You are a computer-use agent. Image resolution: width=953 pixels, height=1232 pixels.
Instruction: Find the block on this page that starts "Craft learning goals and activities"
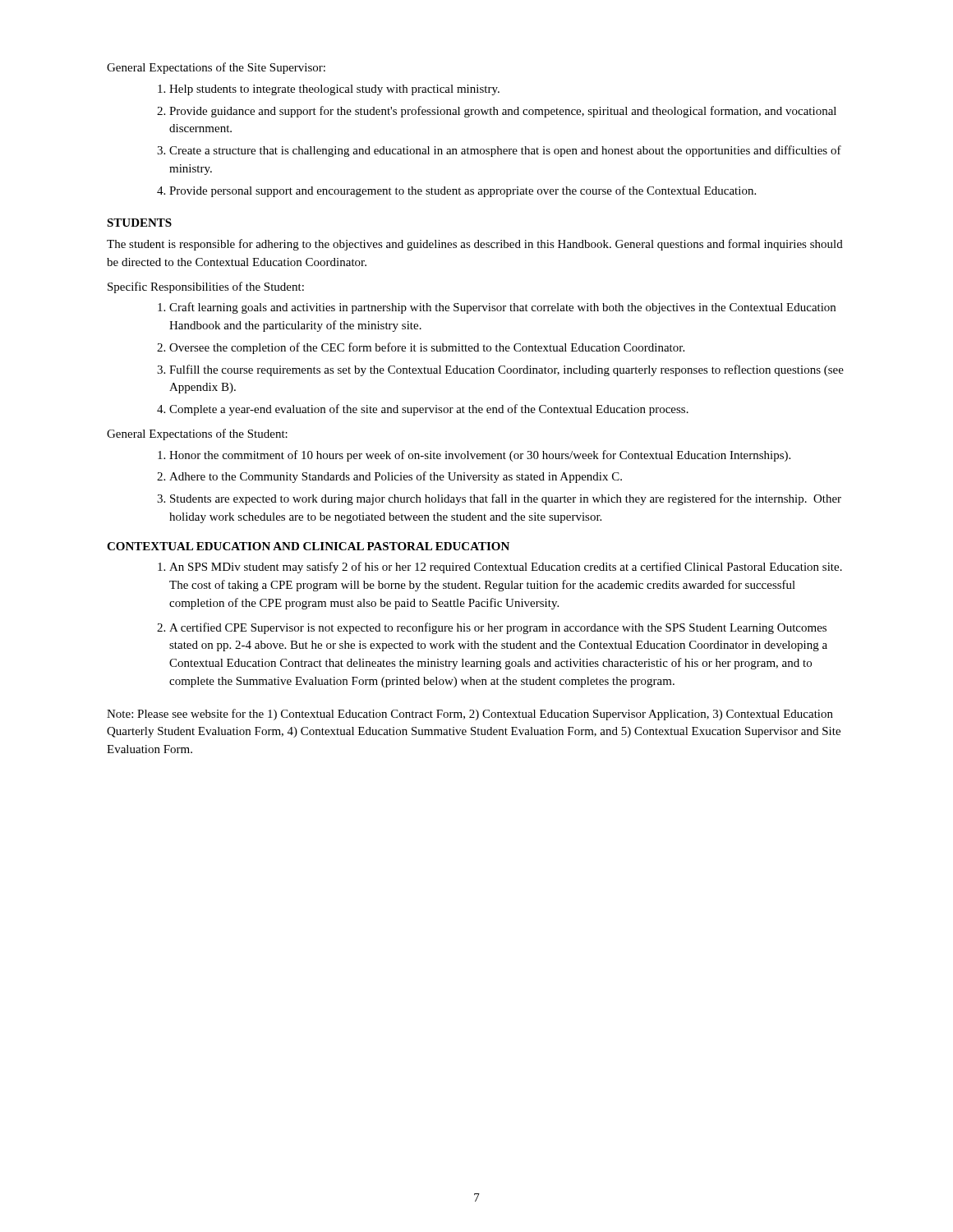503,316
